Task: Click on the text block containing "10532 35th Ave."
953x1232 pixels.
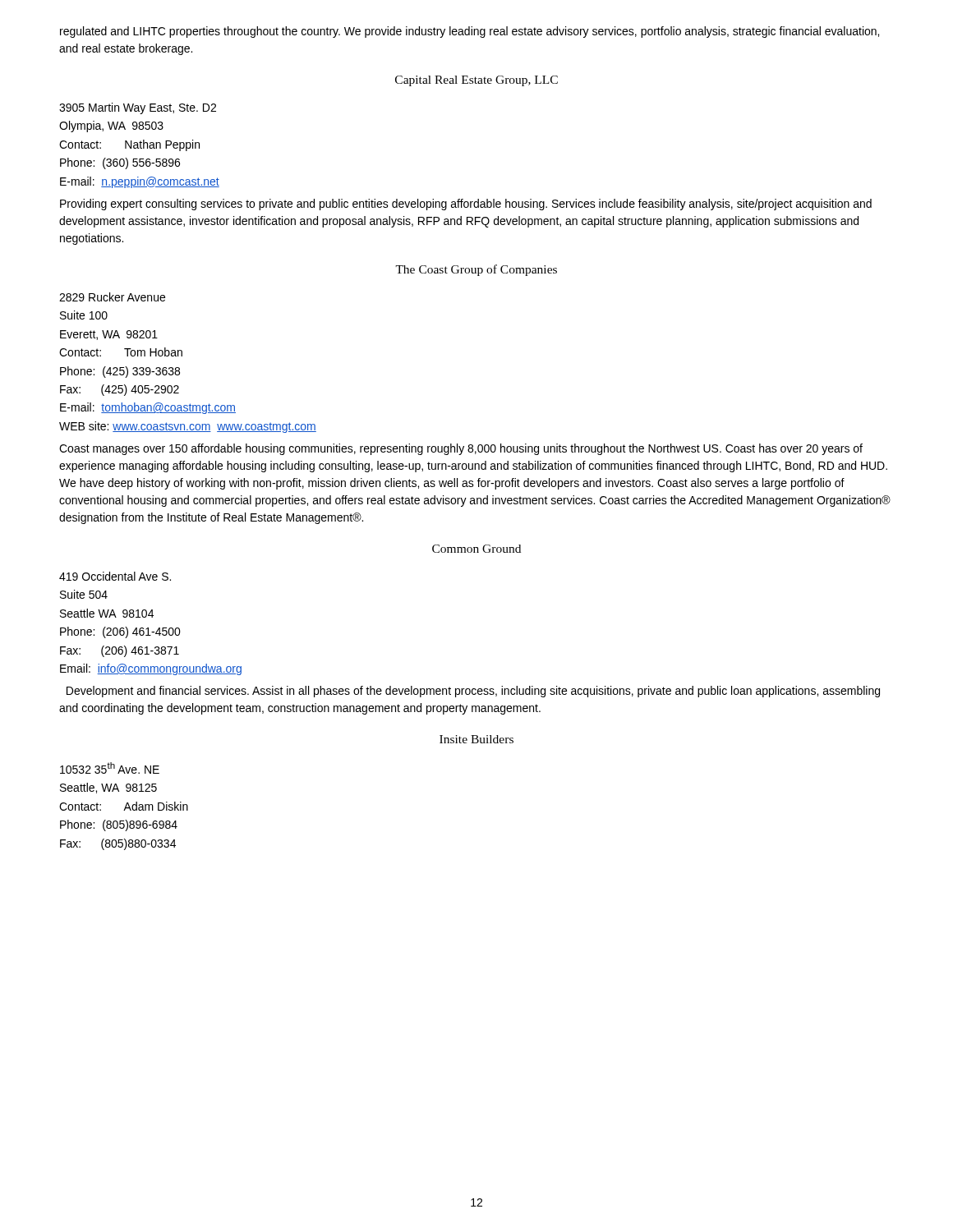Action: [110, 768]
